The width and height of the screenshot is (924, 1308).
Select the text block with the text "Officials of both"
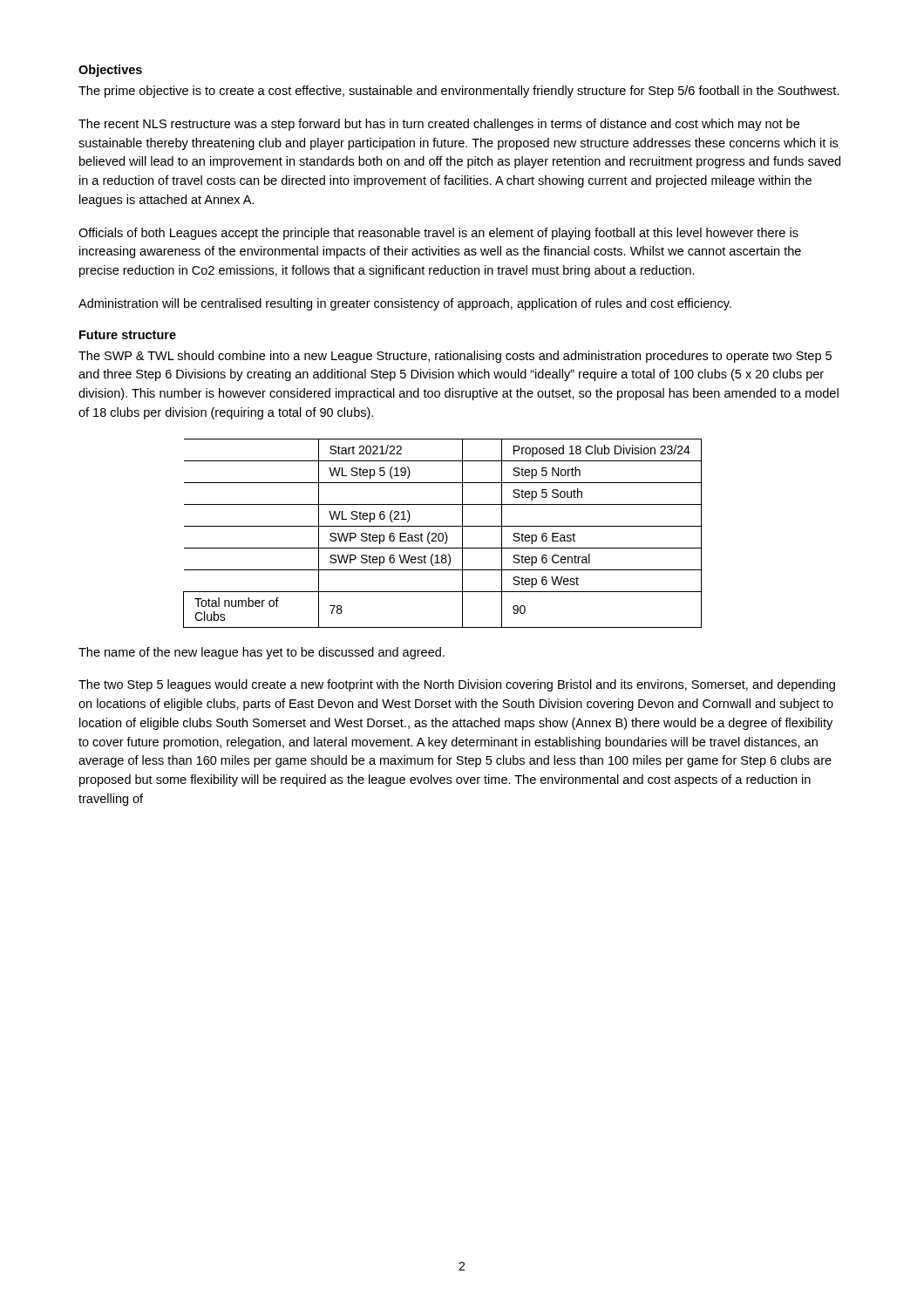(440, 251)
